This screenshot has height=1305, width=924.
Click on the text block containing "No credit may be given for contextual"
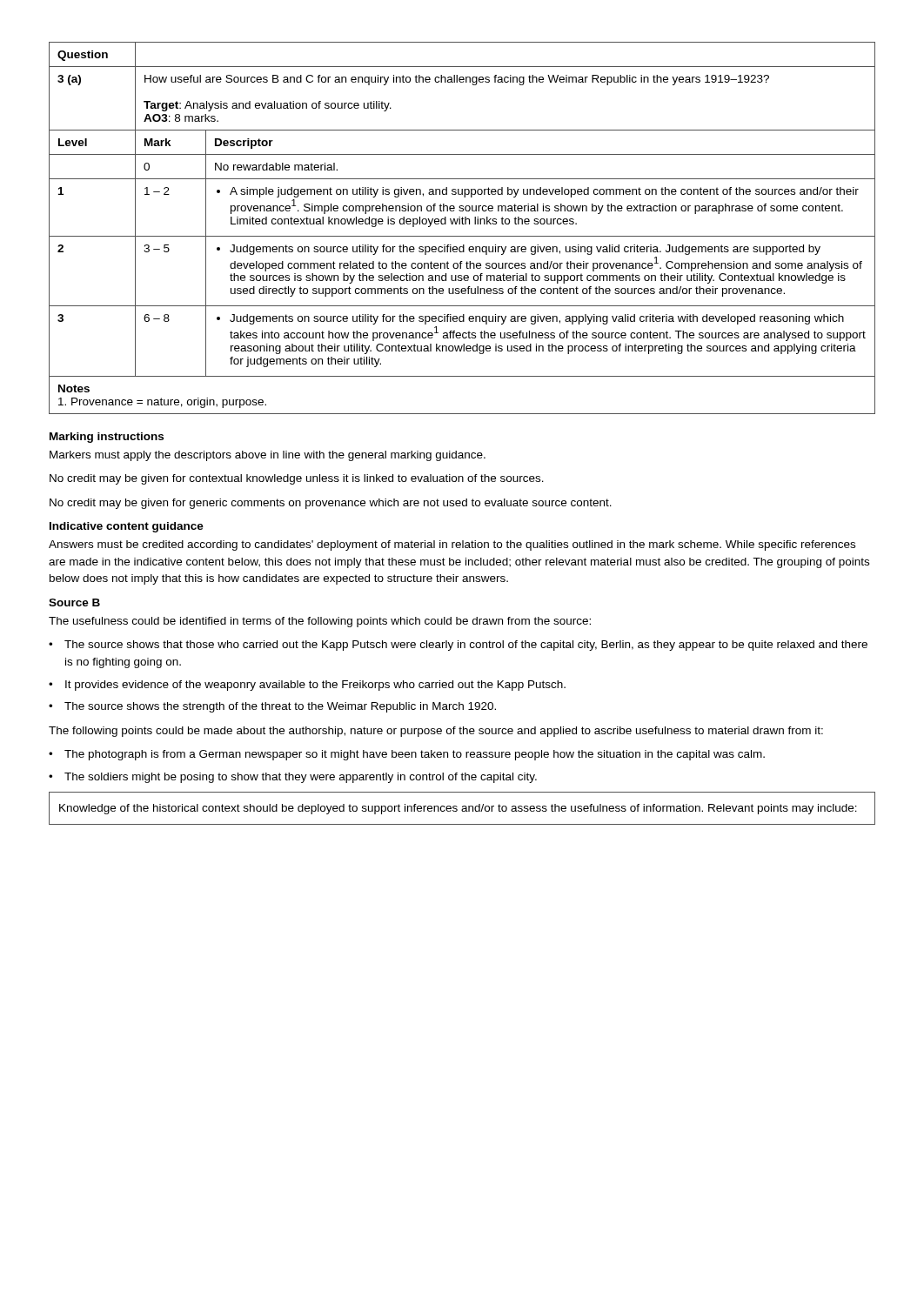pos(297,478)
